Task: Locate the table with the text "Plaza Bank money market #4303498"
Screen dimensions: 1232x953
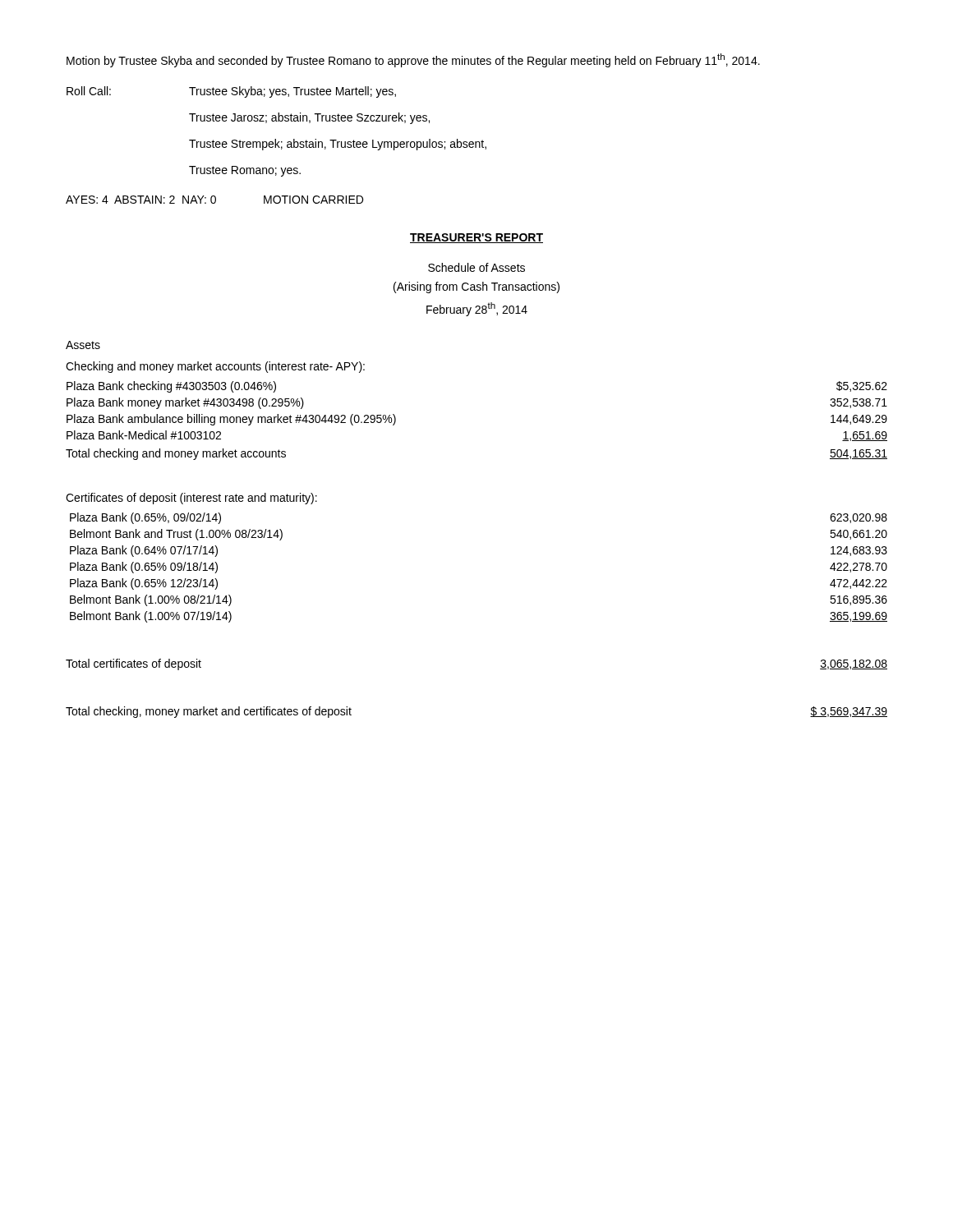Action: pyautogui.click(x=476, y=419)
